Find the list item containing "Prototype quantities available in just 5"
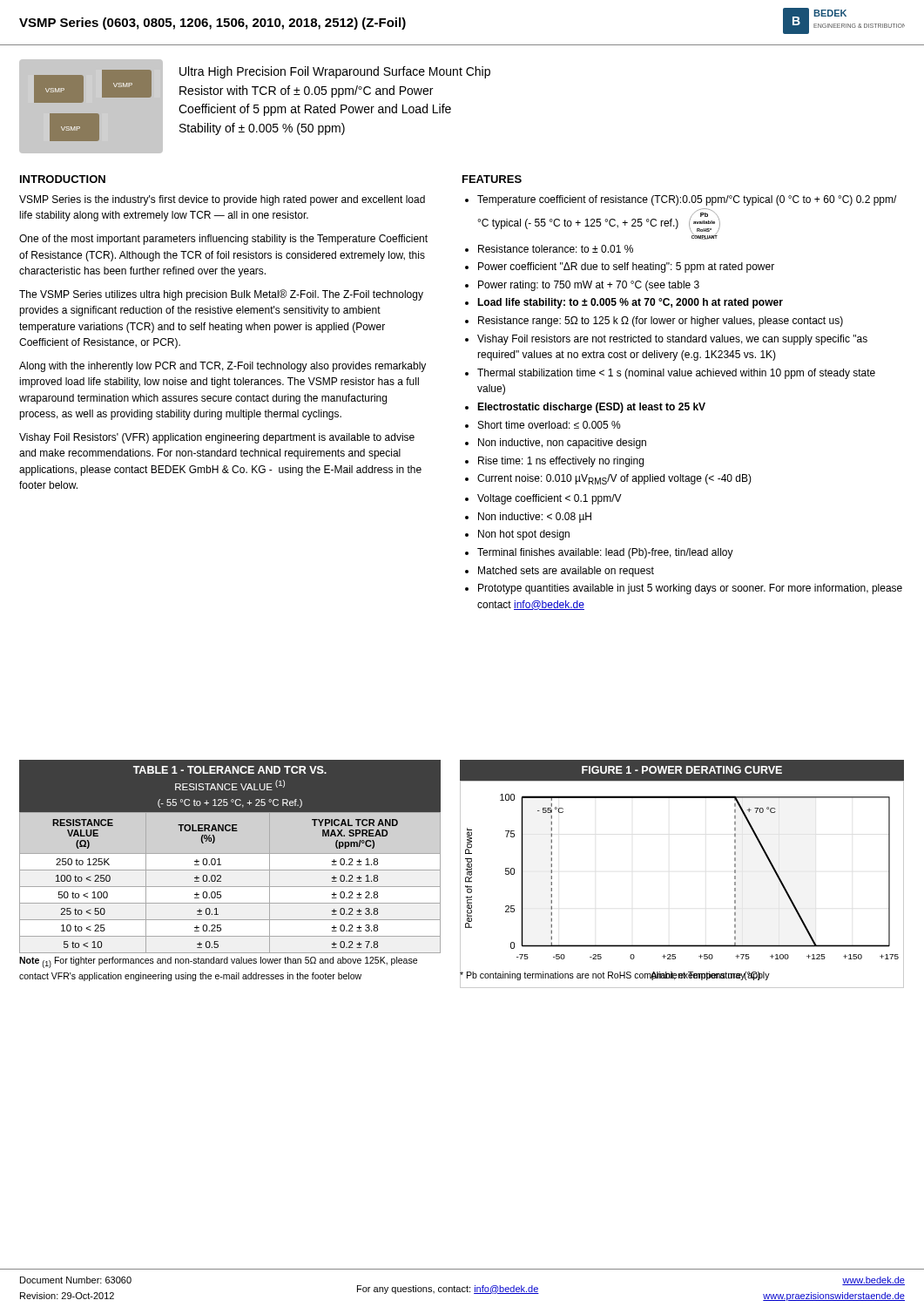The width and height of the screenshot is (924, 1307). click(x=690, y=596)
